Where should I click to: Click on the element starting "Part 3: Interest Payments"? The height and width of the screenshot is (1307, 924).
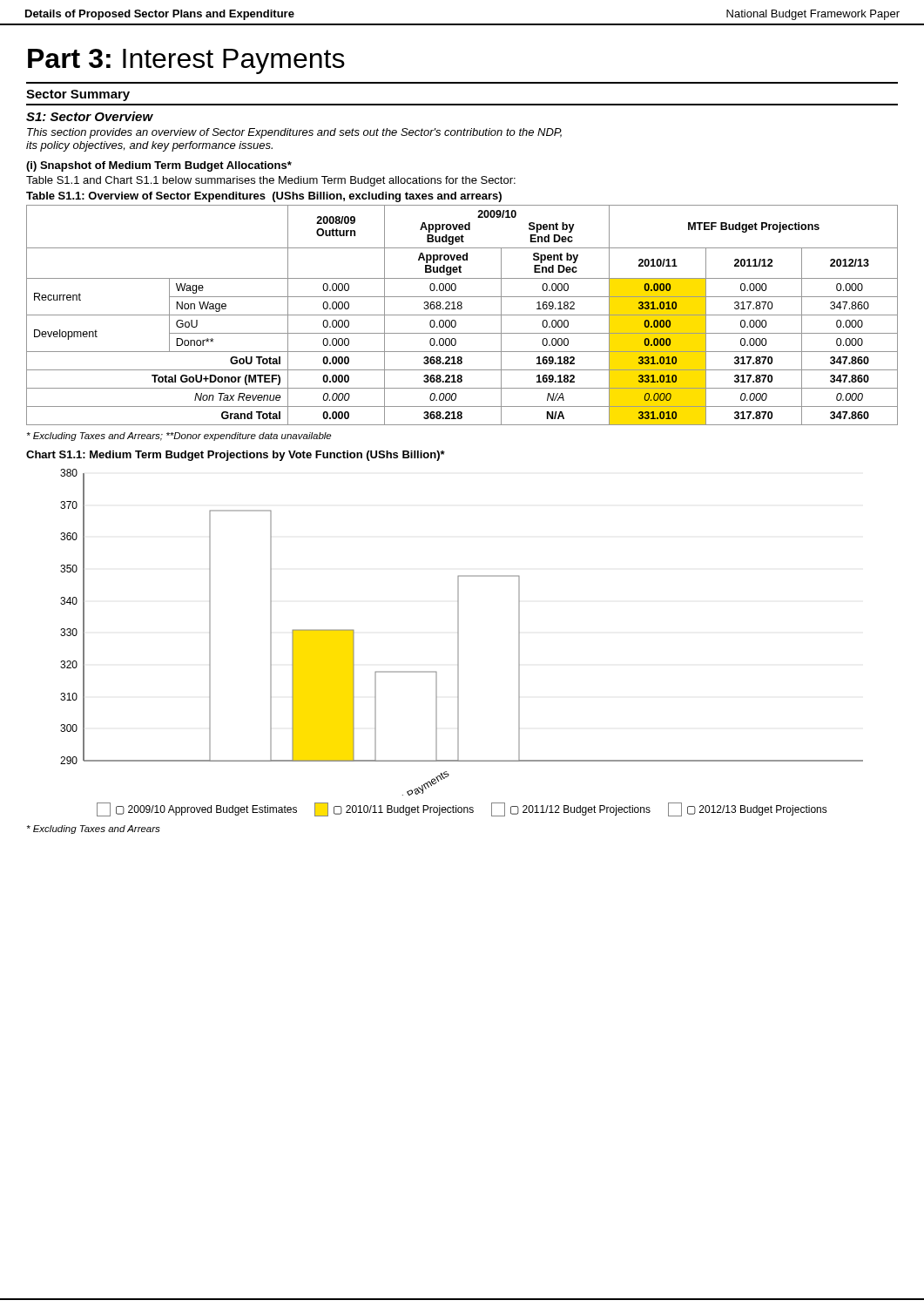186,58
